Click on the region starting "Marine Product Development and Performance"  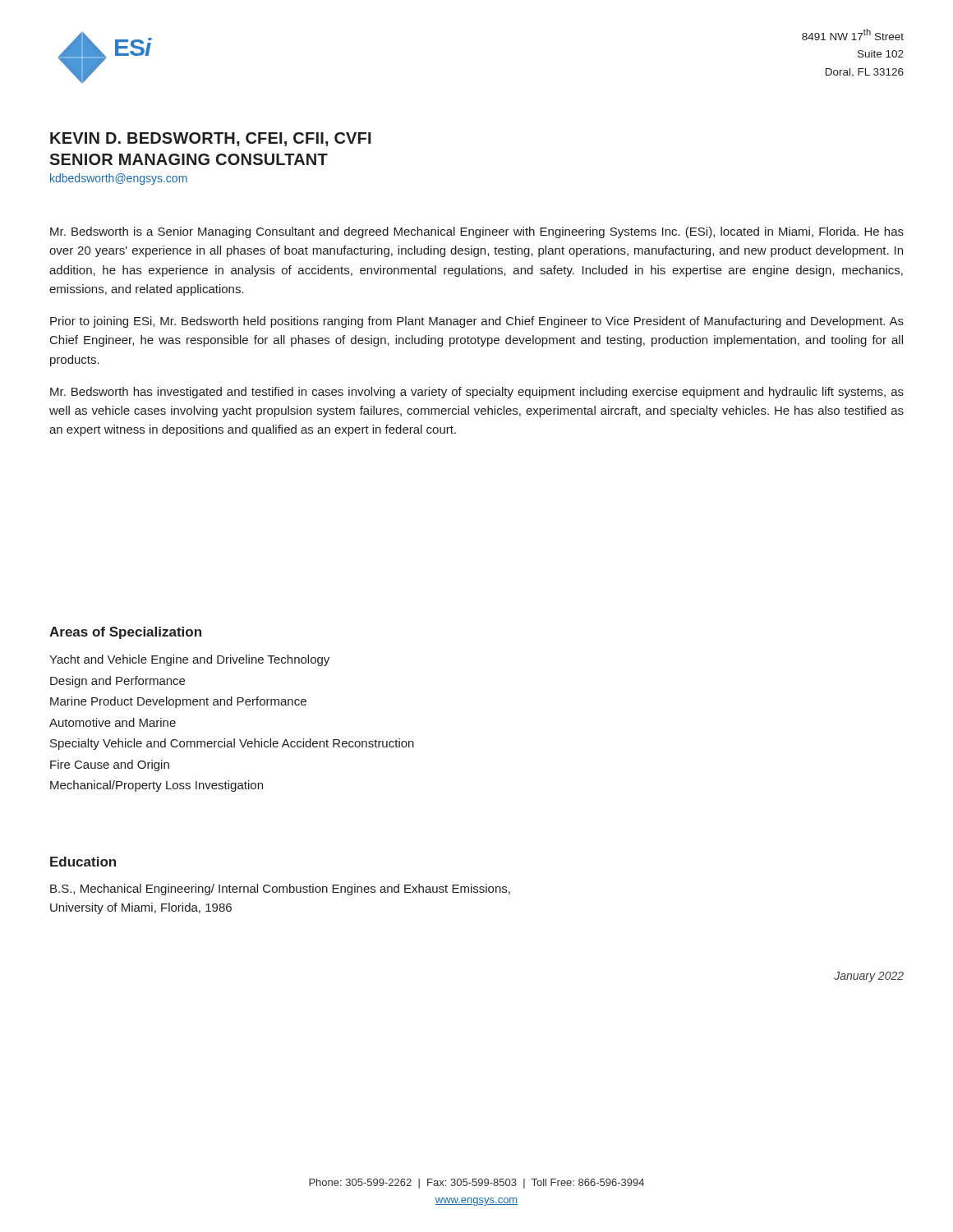pos(178,701)
